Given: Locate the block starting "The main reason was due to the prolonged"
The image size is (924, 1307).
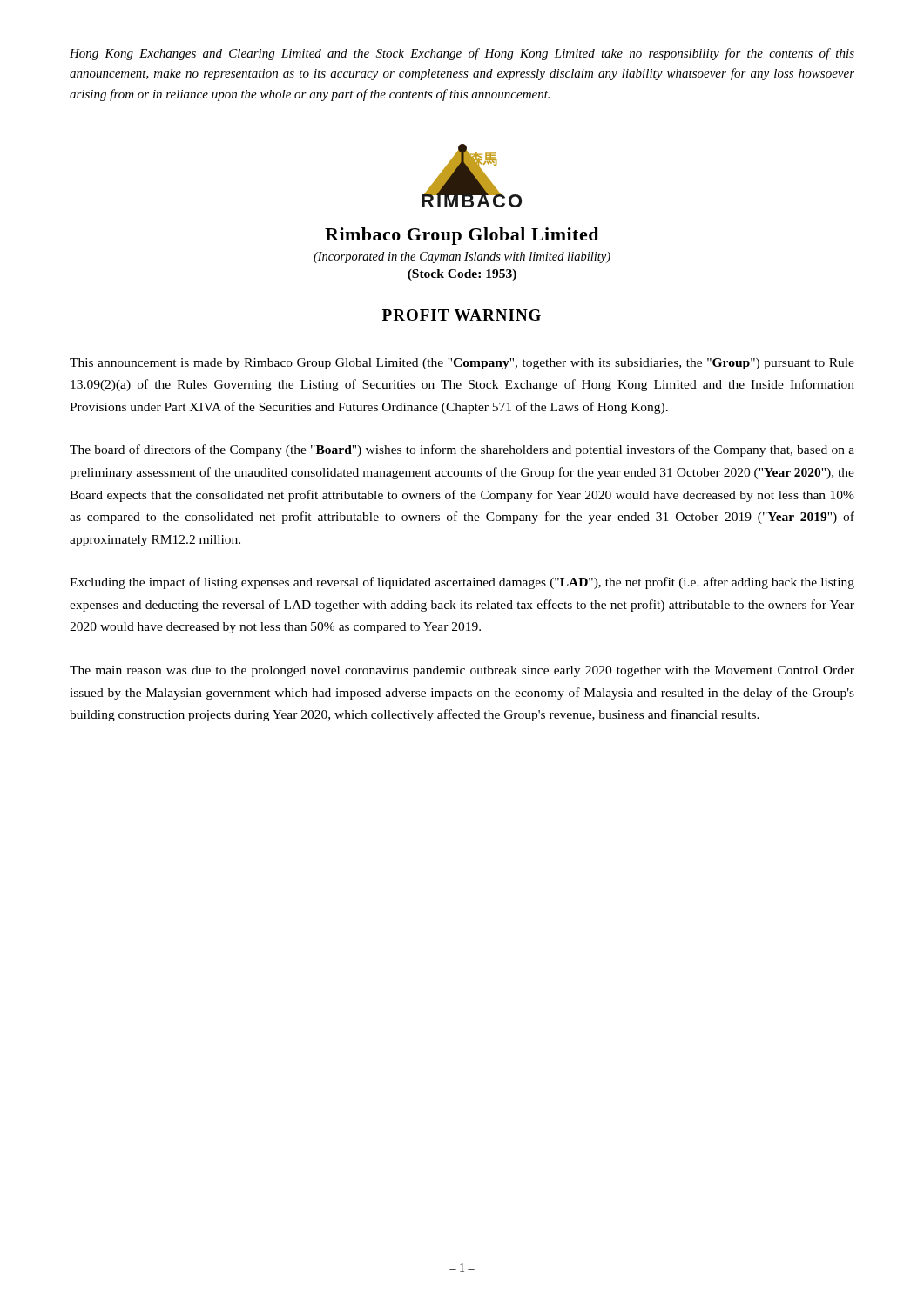Looking at the screenshot, I should (462, 692).
